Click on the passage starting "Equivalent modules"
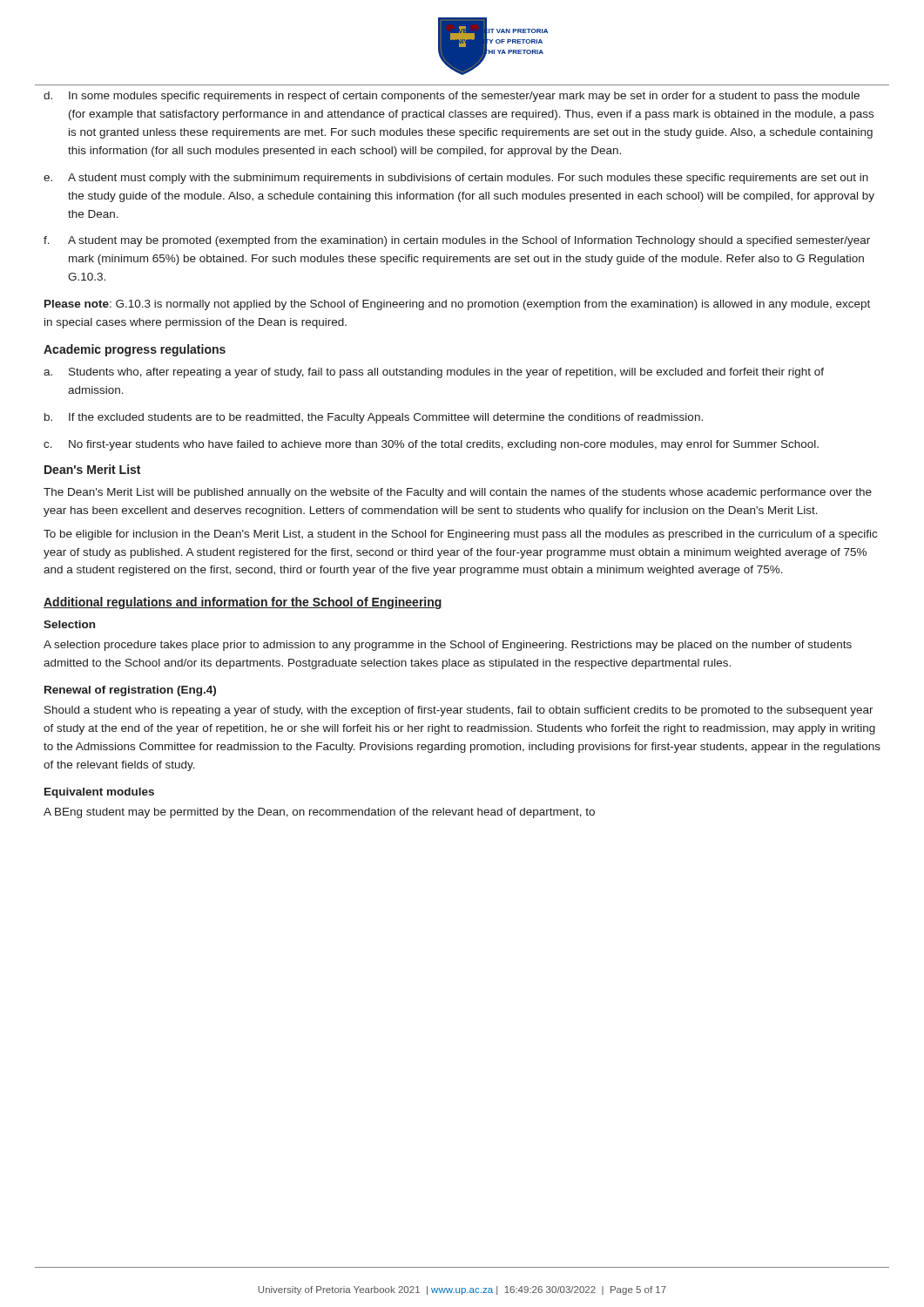 (x=99, y=792)
